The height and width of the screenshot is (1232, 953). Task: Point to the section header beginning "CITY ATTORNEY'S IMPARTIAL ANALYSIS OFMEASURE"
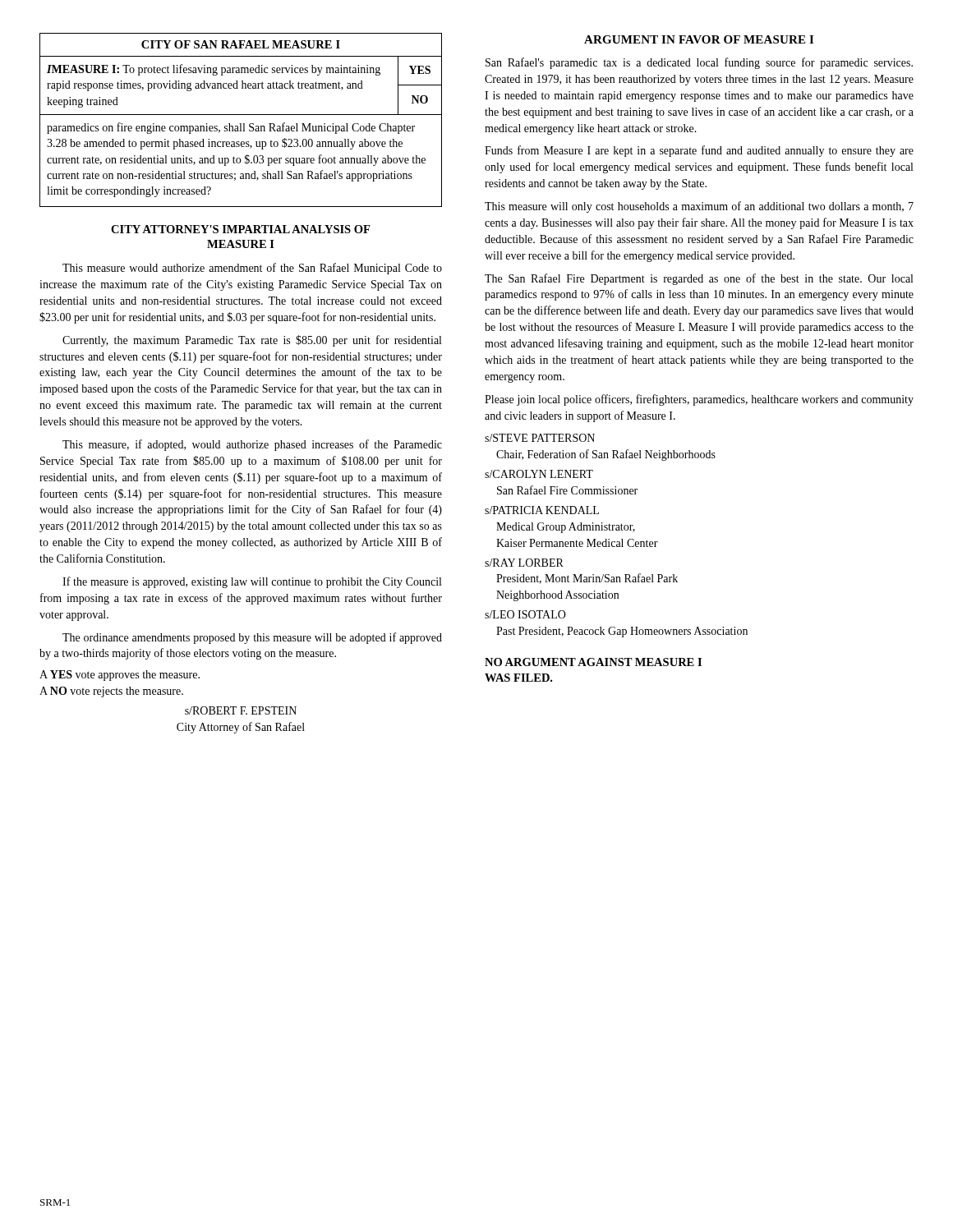(241, 237)
